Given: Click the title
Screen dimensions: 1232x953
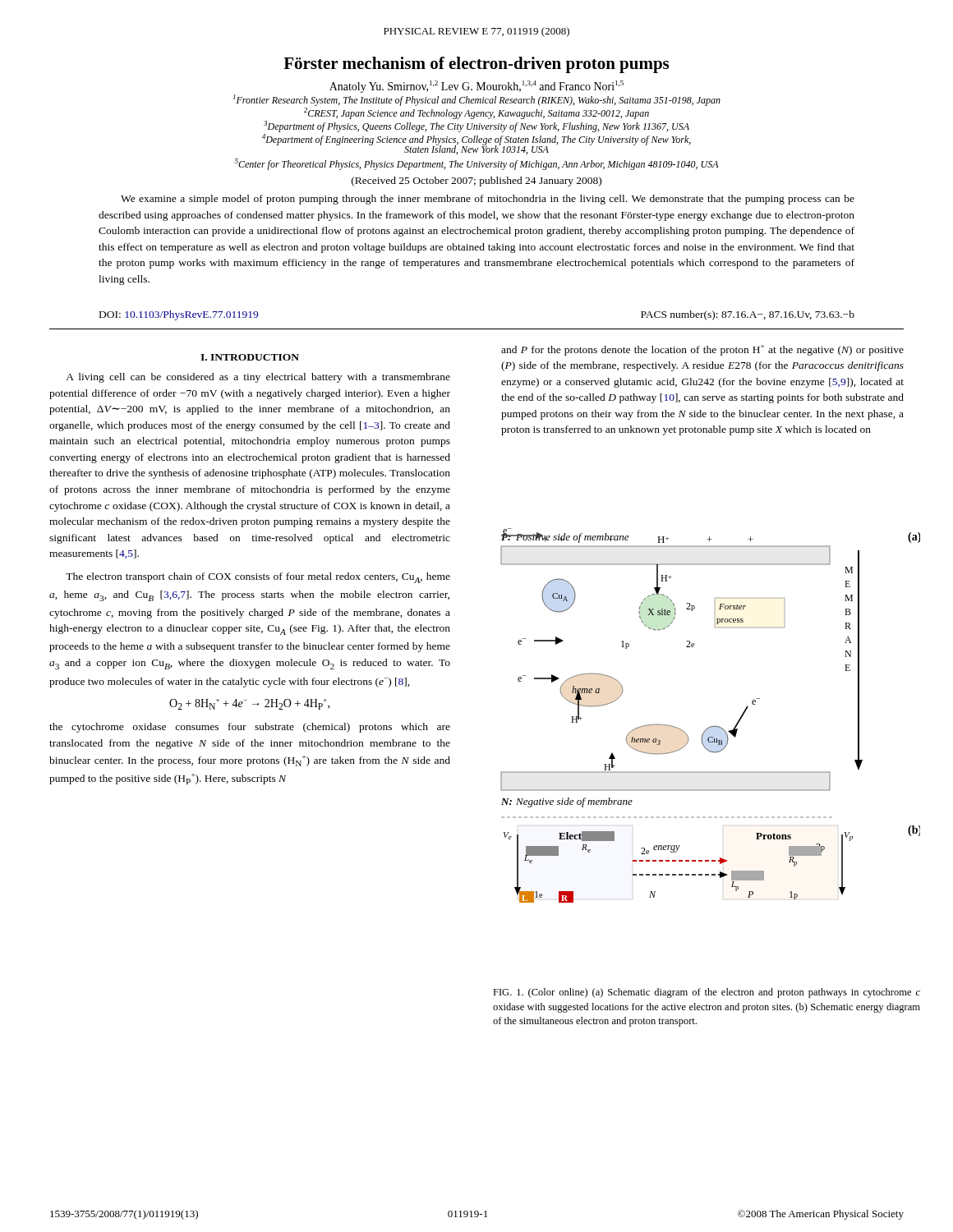Looking at the screenshot, I should (x=476, y=63).
